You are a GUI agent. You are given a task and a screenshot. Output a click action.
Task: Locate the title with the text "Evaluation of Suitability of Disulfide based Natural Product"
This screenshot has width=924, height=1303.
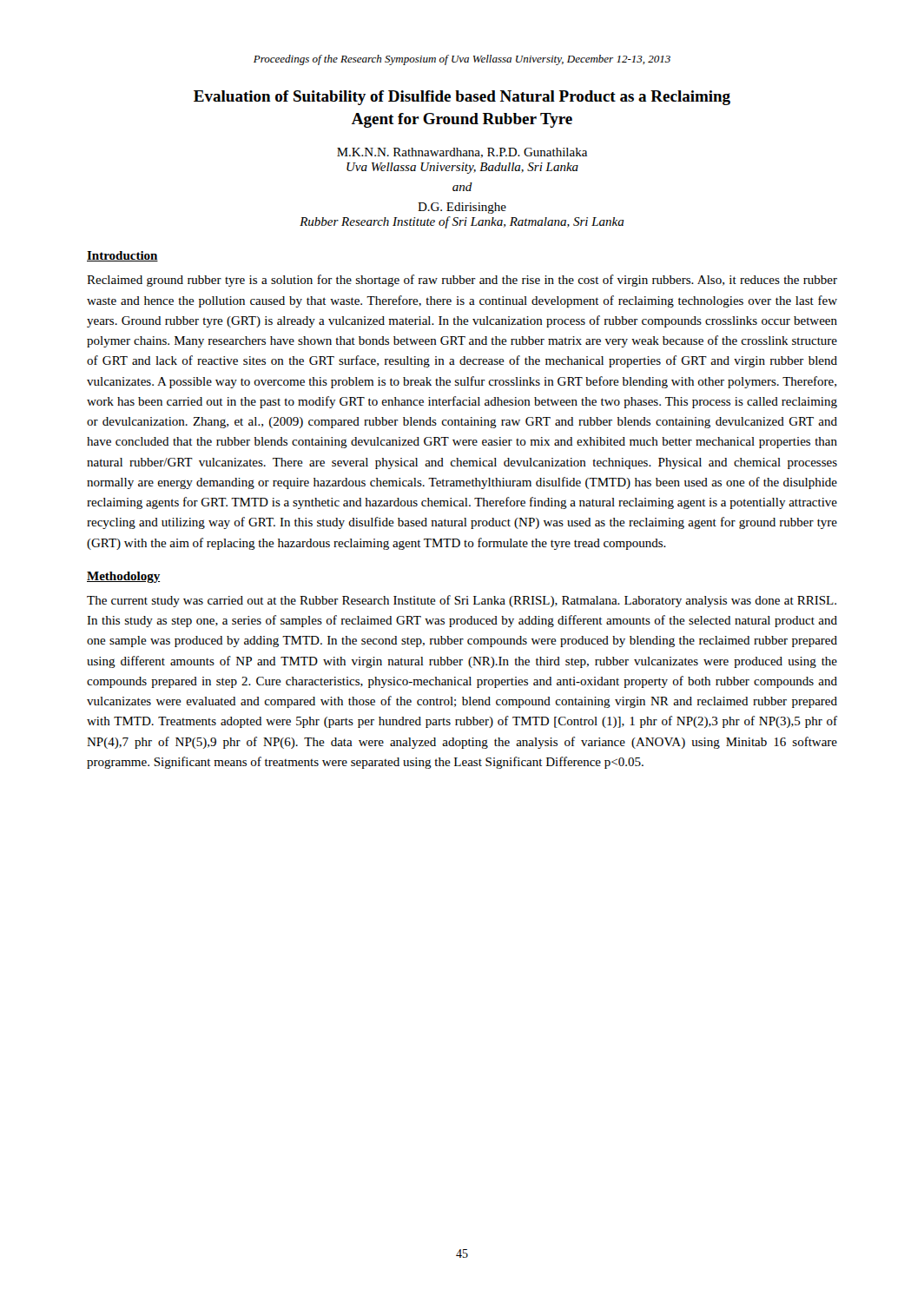tap(462, 107)
